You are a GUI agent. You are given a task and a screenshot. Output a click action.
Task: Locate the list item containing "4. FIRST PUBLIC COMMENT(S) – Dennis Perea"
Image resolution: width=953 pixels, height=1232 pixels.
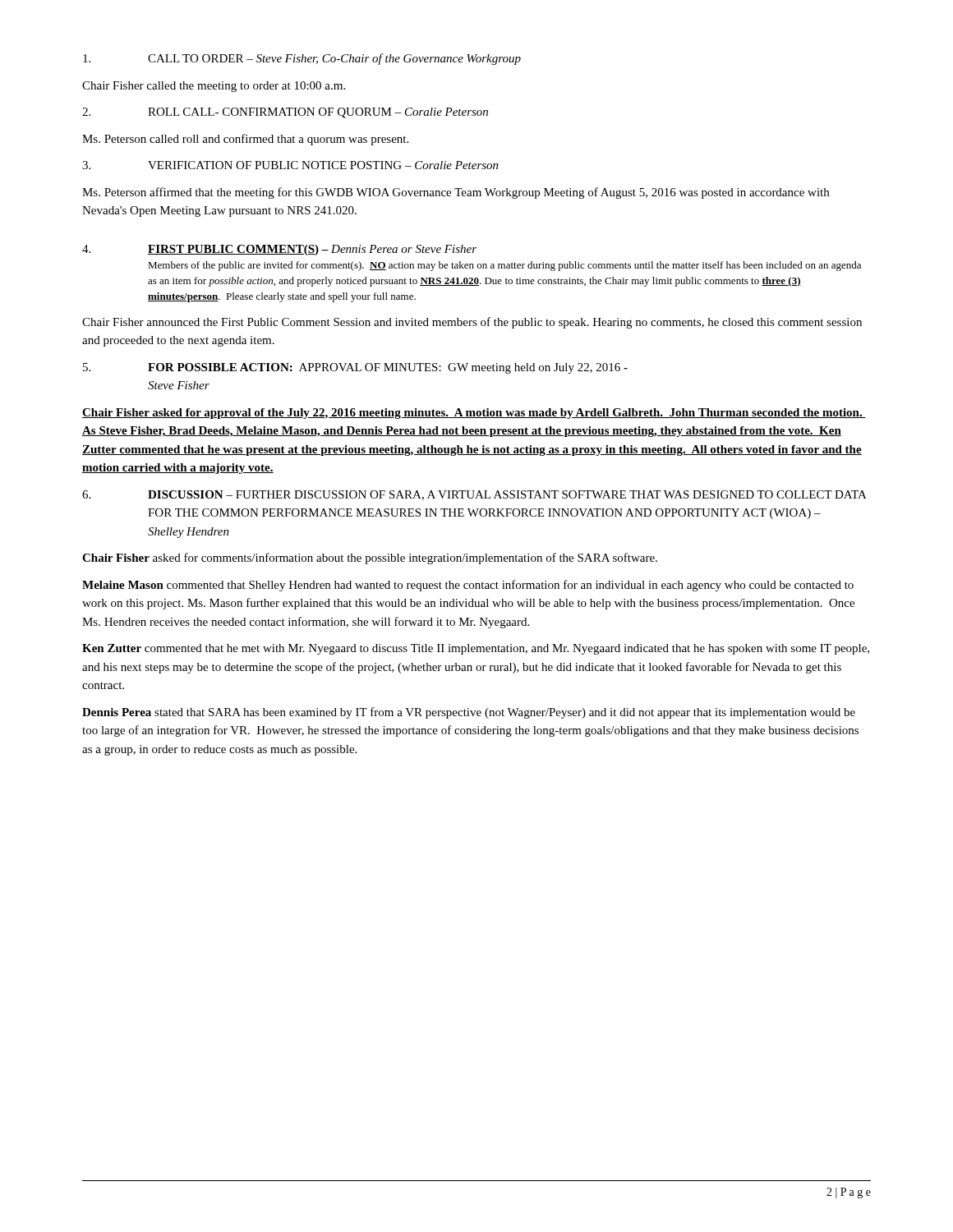click(x=476, y=272)
